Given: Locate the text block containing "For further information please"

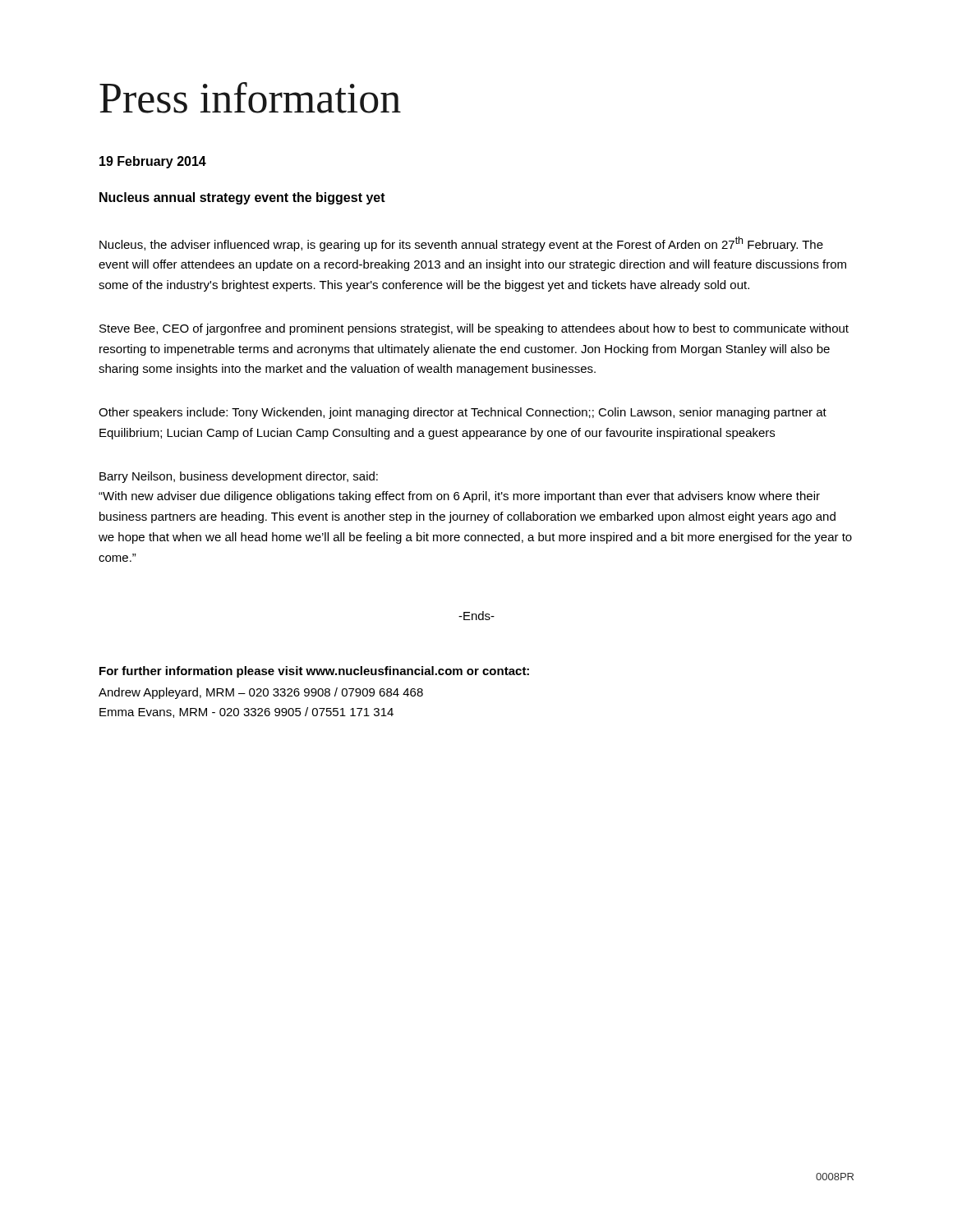Looking at the screenshot, I should [314, 672].
